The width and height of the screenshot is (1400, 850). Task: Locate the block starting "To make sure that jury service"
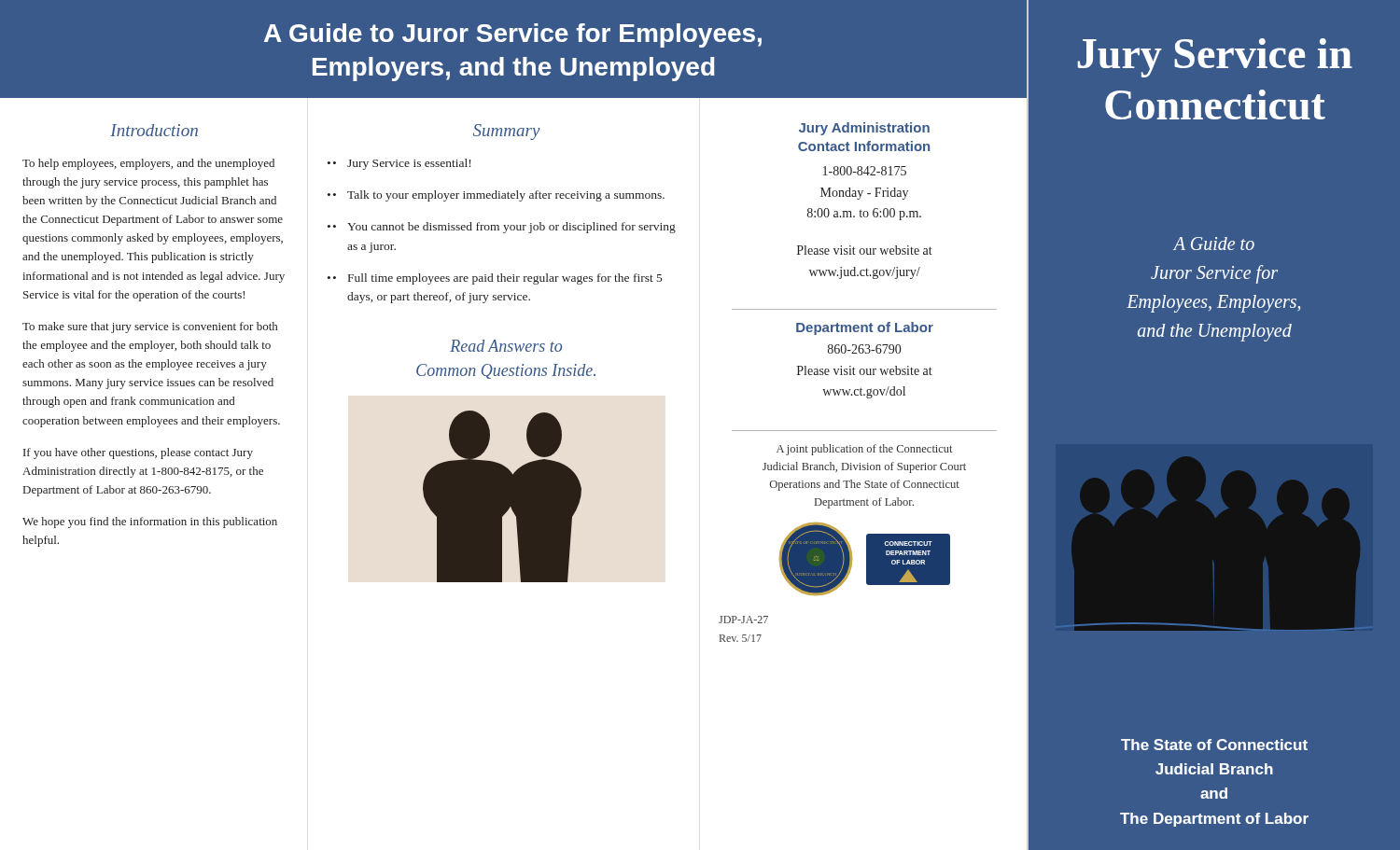(x=154, y=374)
